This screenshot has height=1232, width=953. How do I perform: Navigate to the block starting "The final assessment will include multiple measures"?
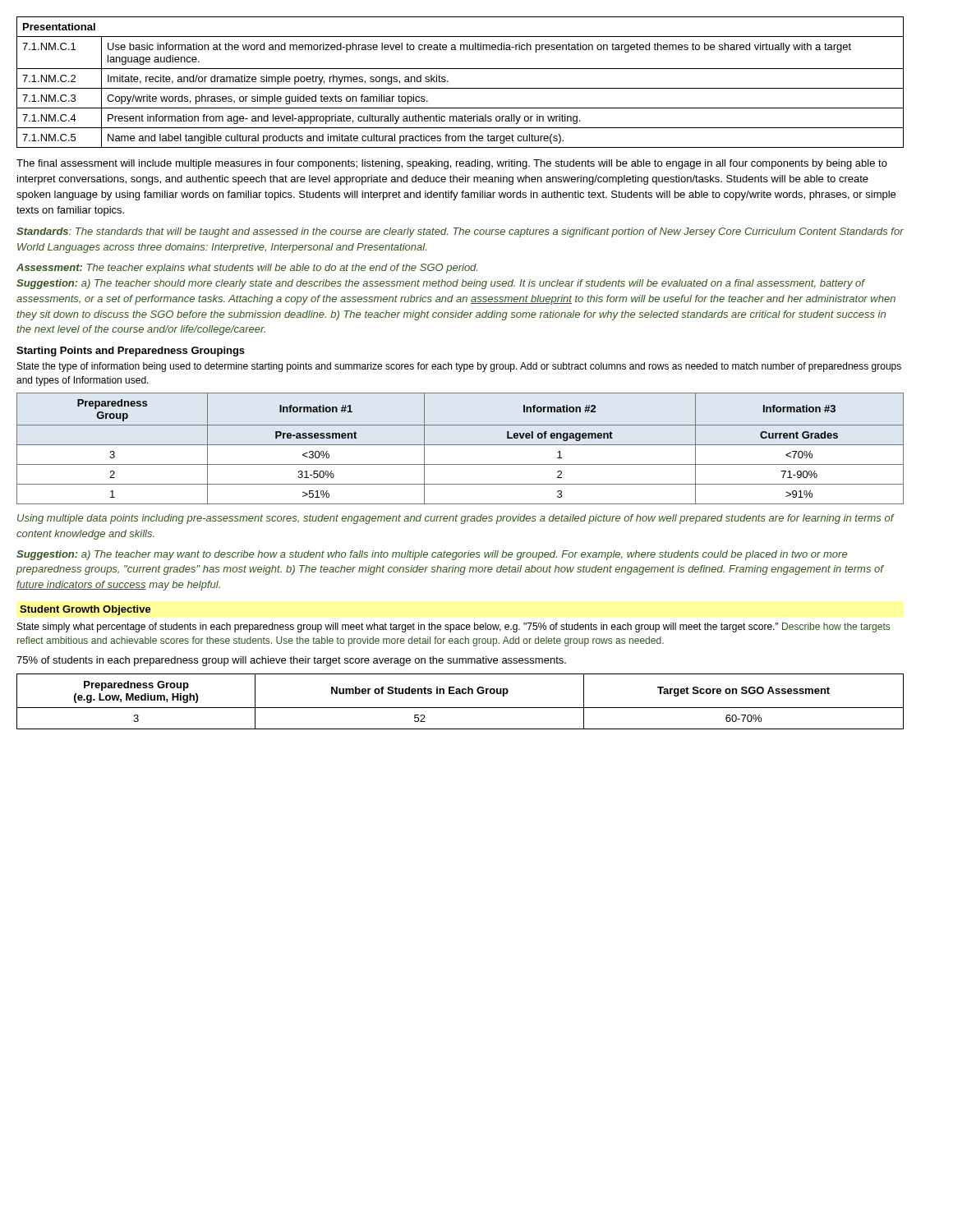click(x=456, y=186)
